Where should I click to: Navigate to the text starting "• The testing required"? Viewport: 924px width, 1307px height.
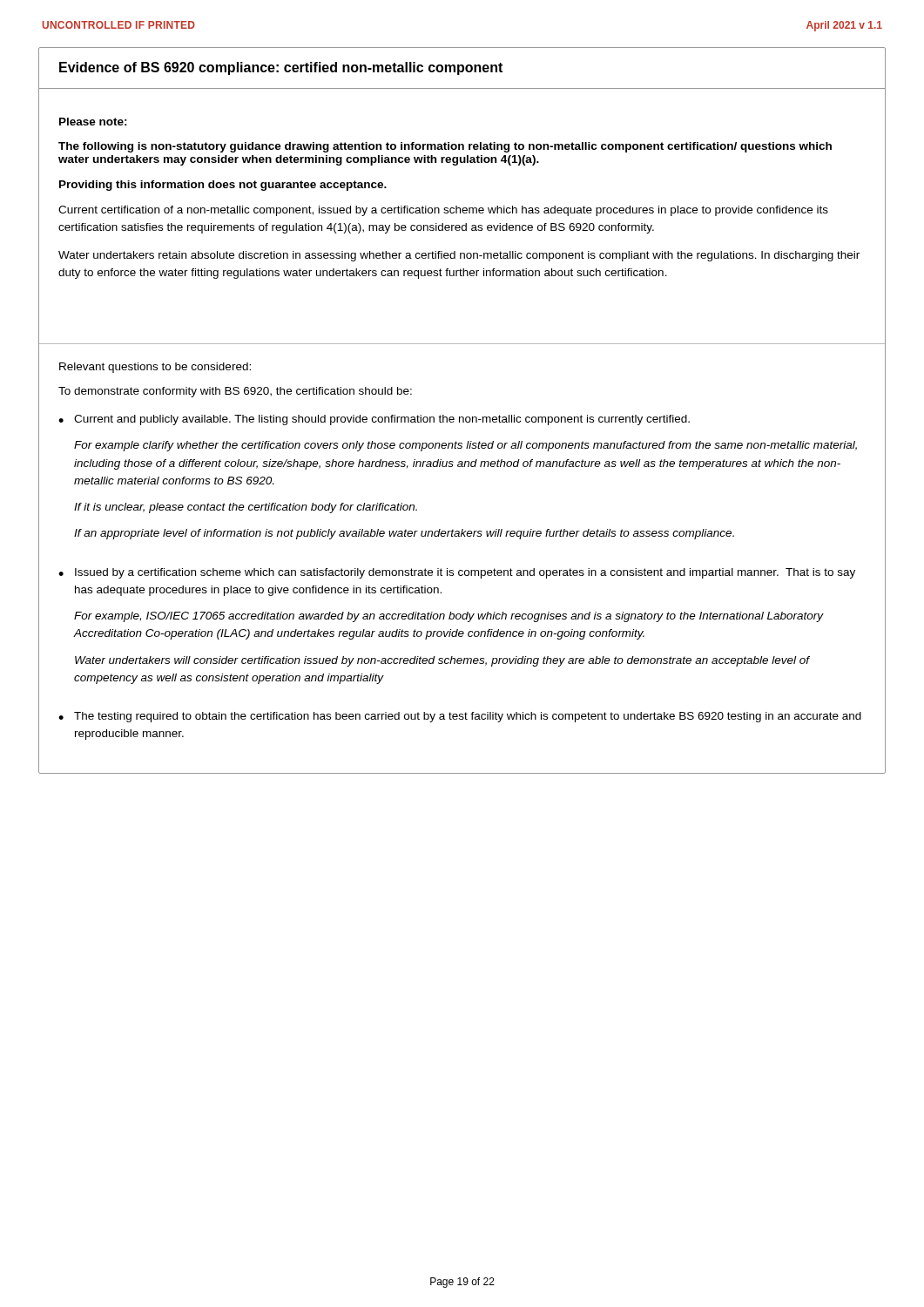pos(462,725)
